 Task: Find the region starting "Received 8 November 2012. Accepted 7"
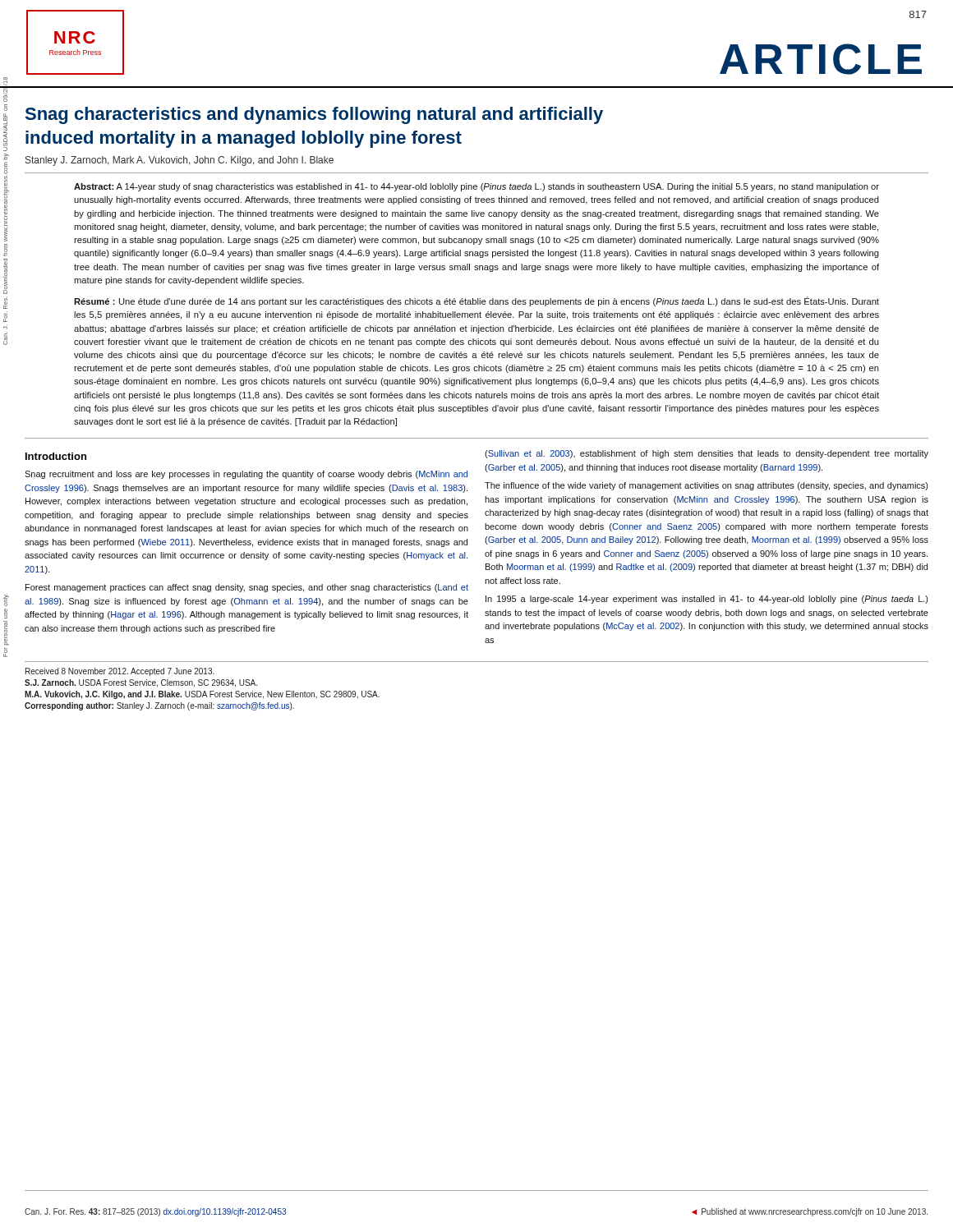tap(120, 672)
